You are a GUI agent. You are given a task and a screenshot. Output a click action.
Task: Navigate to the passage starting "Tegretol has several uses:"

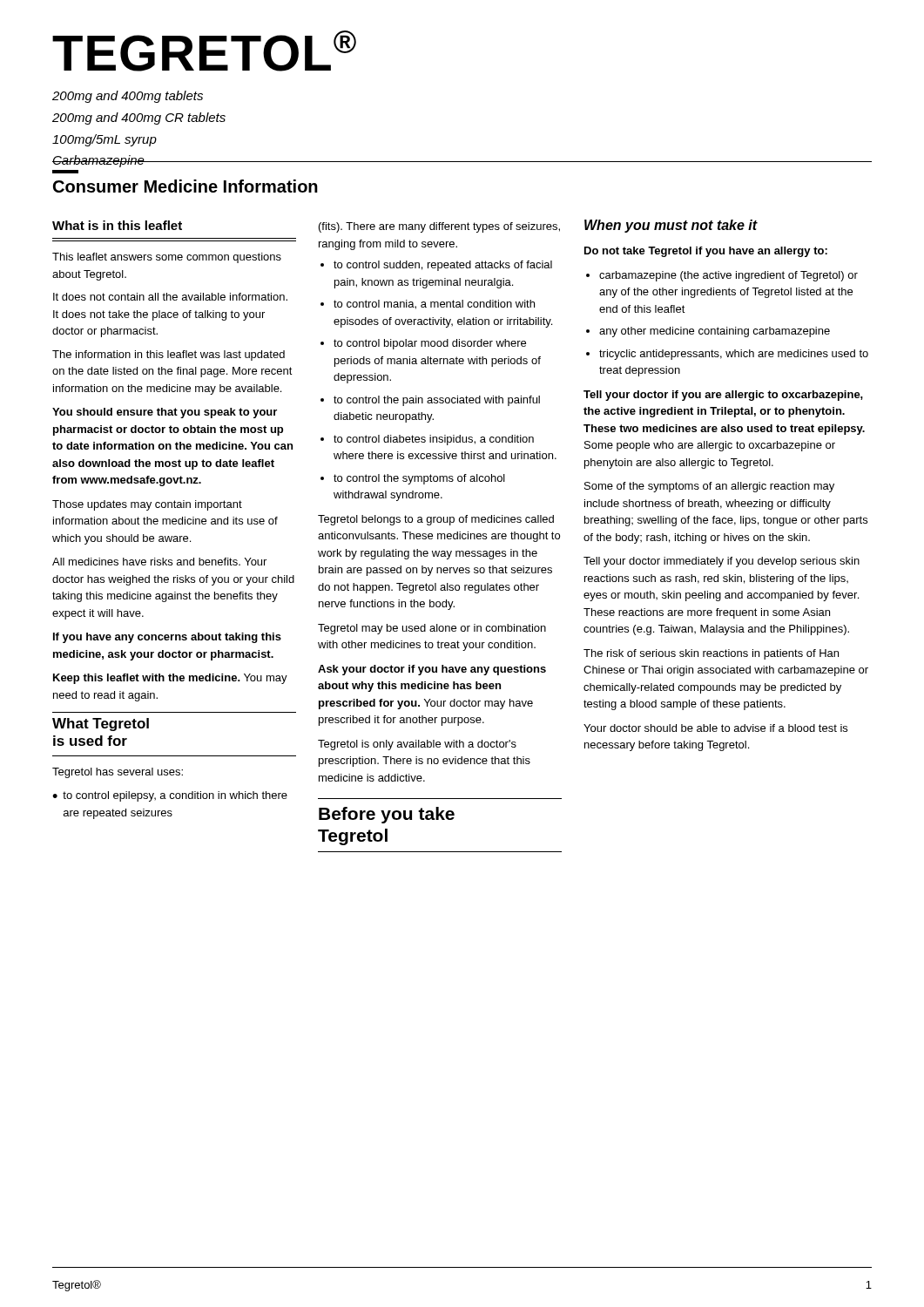[x=174, y=772]
